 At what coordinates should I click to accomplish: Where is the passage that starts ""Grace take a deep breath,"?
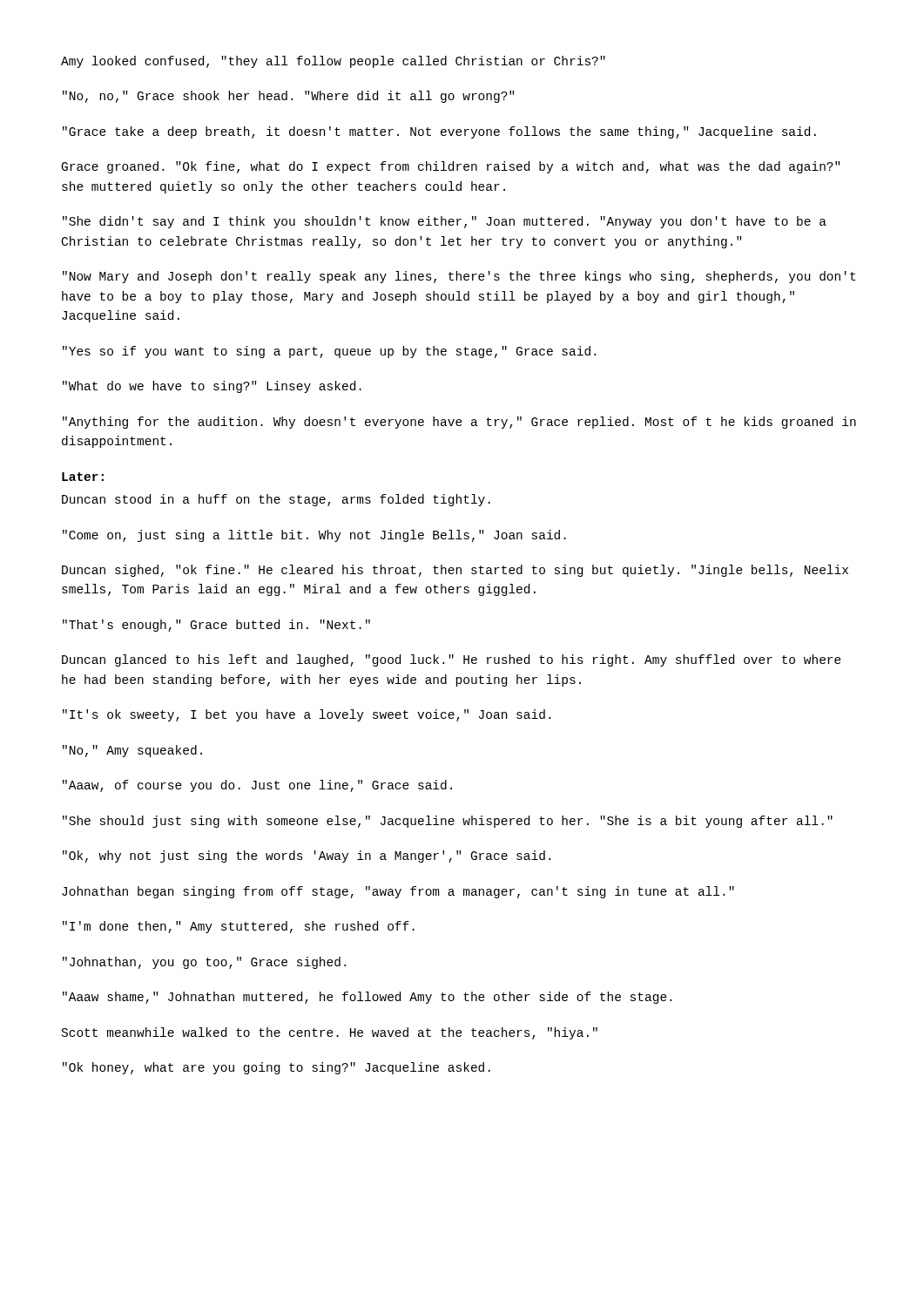[440, 132]
